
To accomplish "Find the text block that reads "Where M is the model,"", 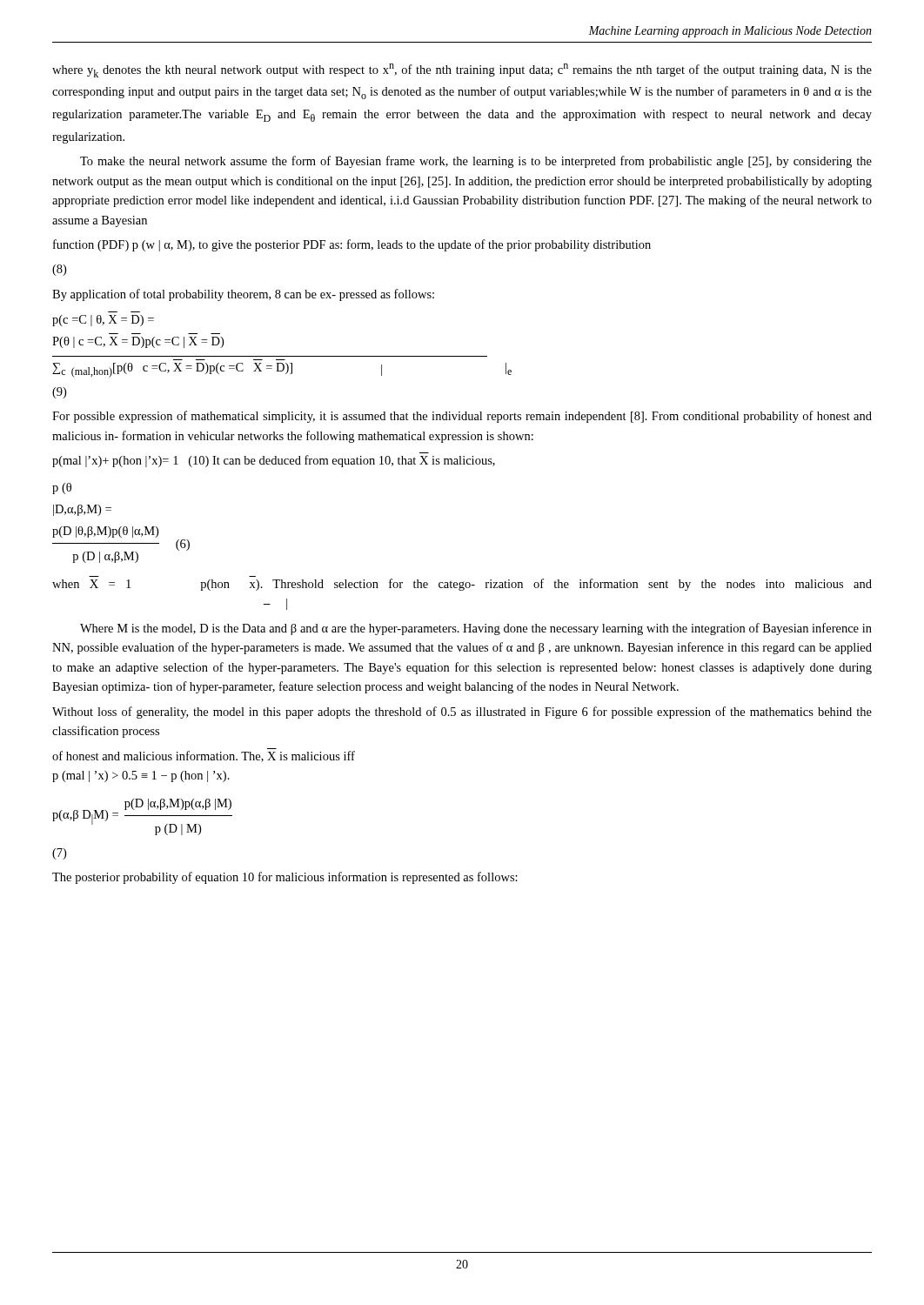I will click(x=462, y=658).
